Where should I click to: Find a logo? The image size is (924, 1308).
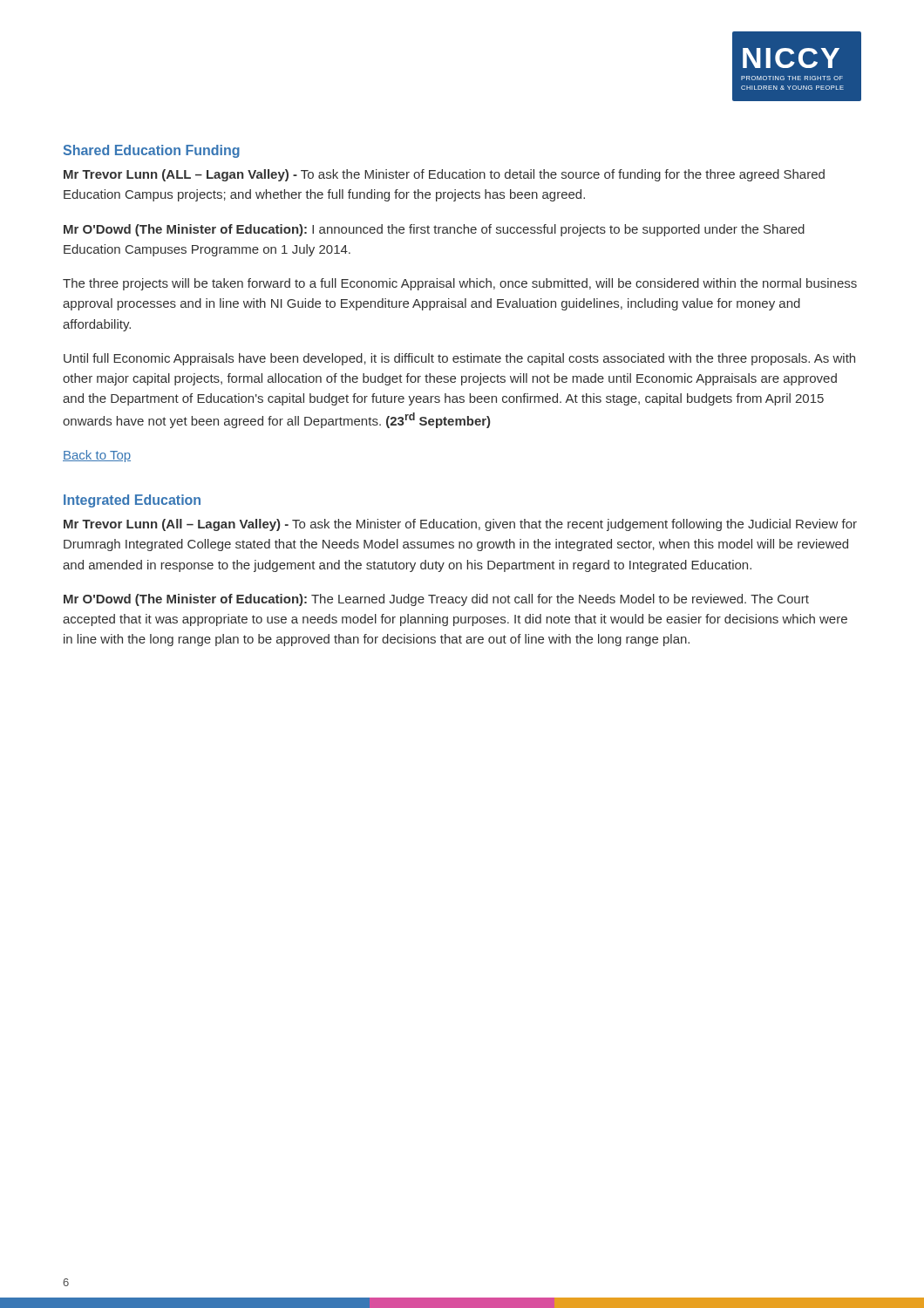pos(797,66)
